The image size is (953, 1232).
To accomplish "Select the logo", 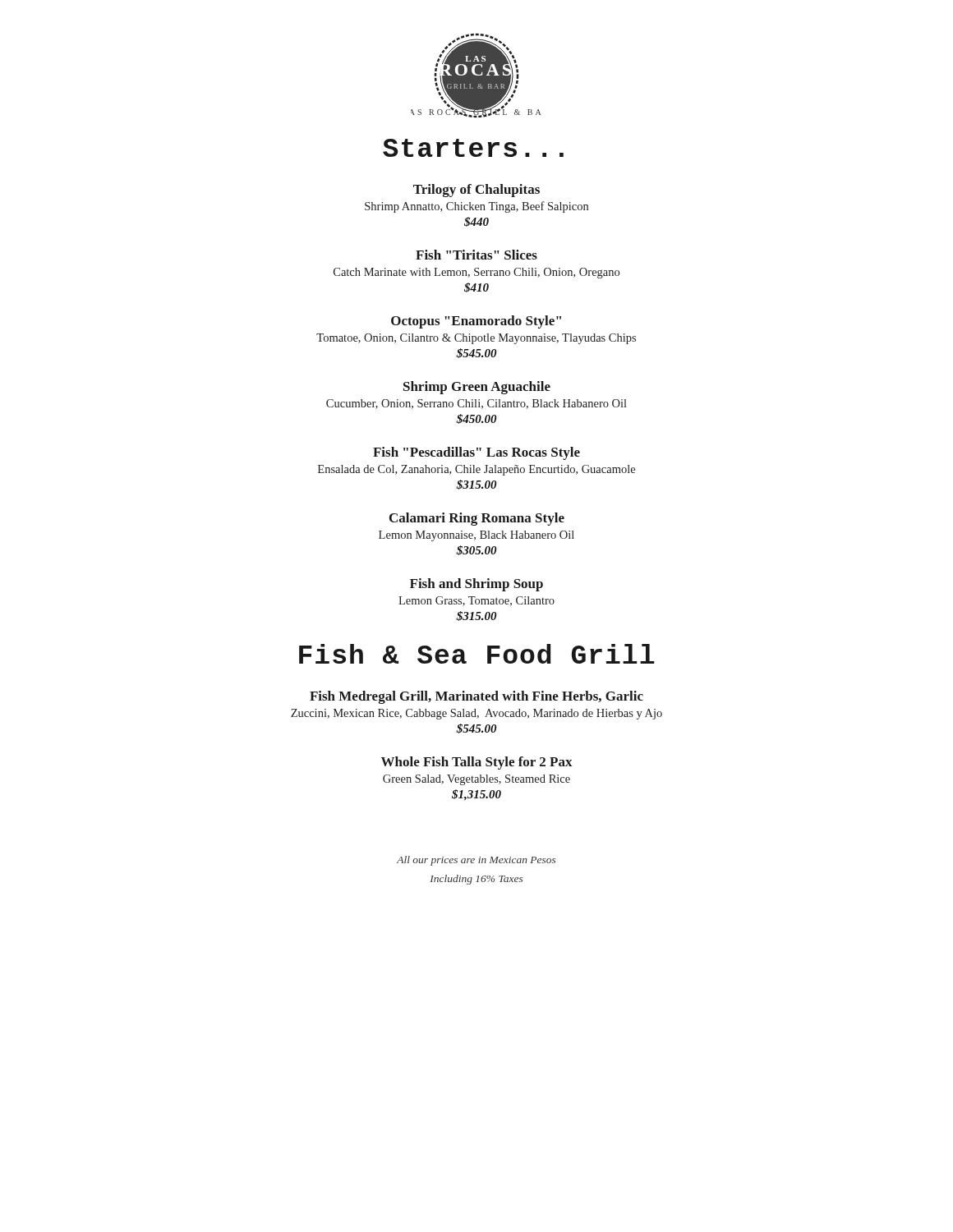I will point(476,63).
